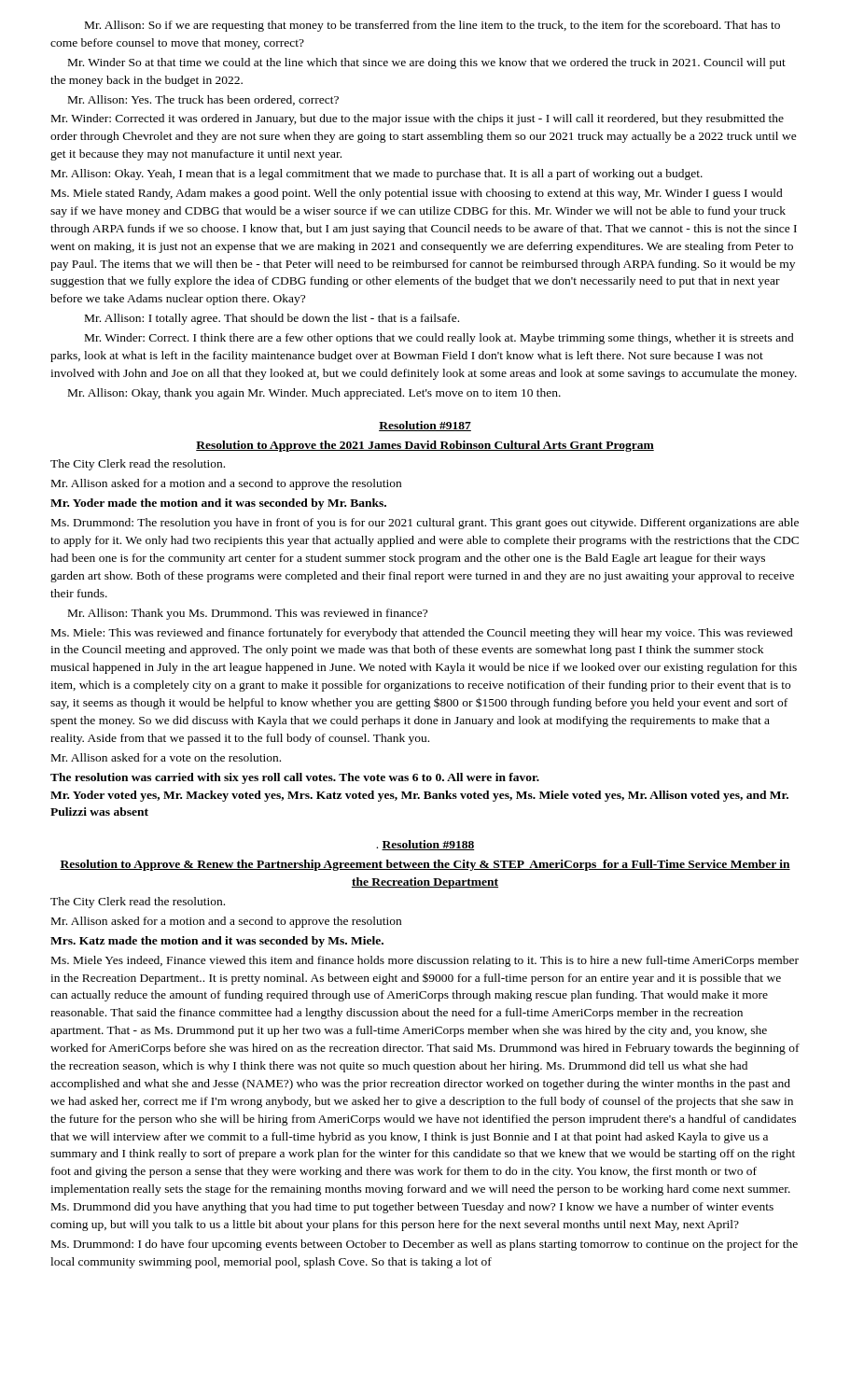Find the block on this page that starts "Ms. Miele: This was reviewed and"
This screenshot has width=850, height=1400.
coord(425,695)
